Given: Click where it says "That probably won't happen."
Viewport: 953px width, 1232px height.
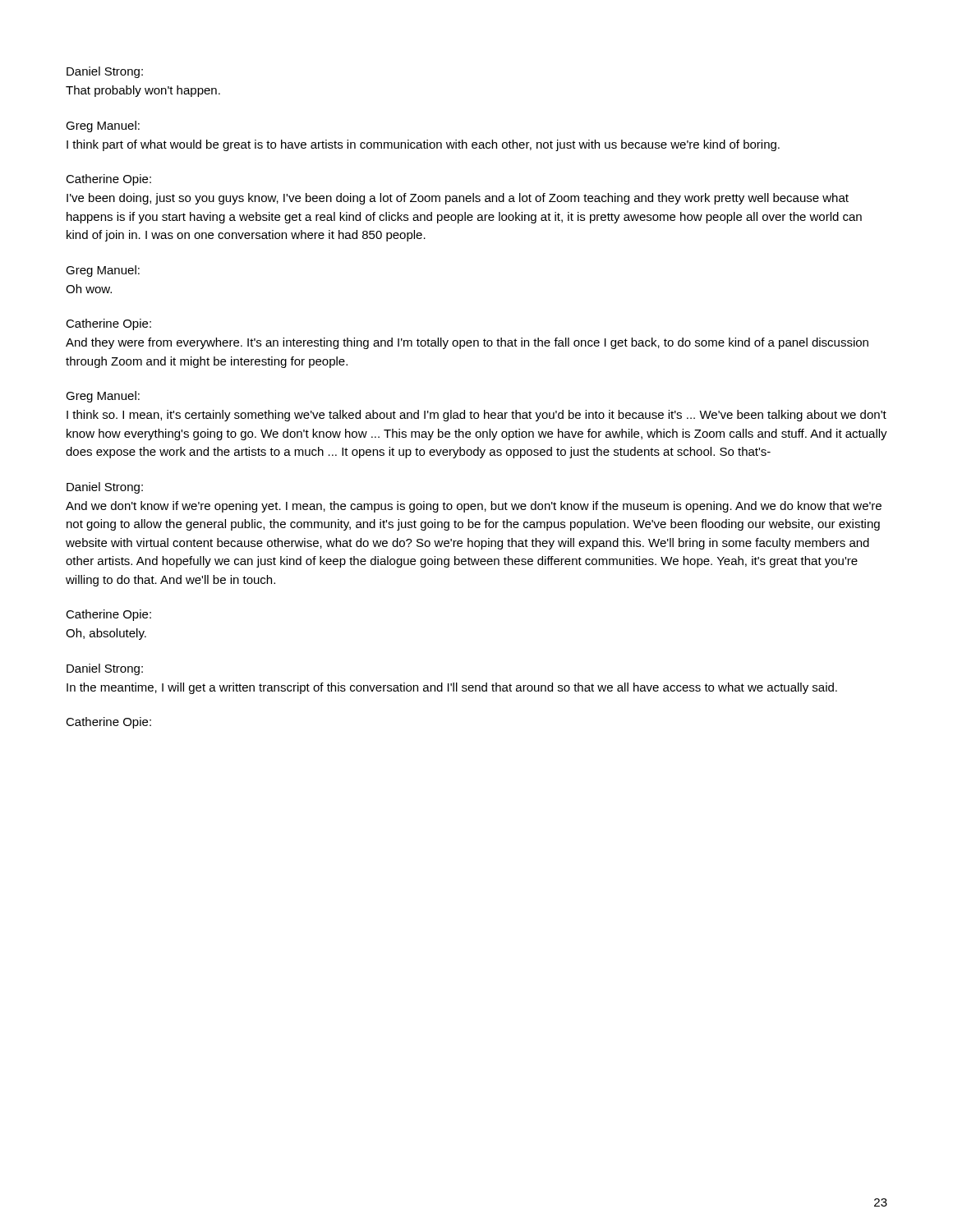Looking at the screenshot, I should click(143, 90).
